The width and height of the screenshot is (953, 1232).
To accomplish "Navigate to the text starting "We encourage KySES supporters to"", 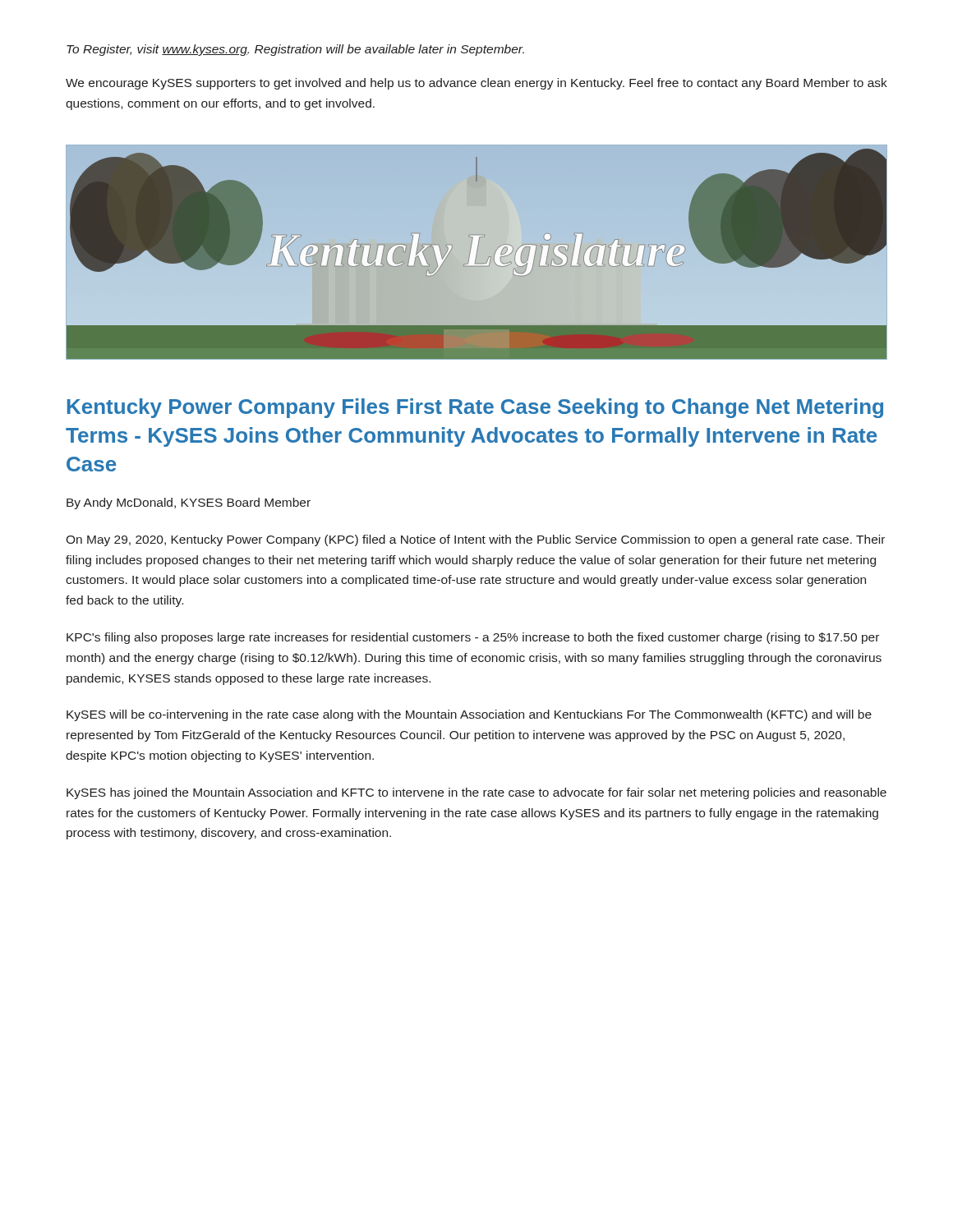I will click(x=476, y=93).
